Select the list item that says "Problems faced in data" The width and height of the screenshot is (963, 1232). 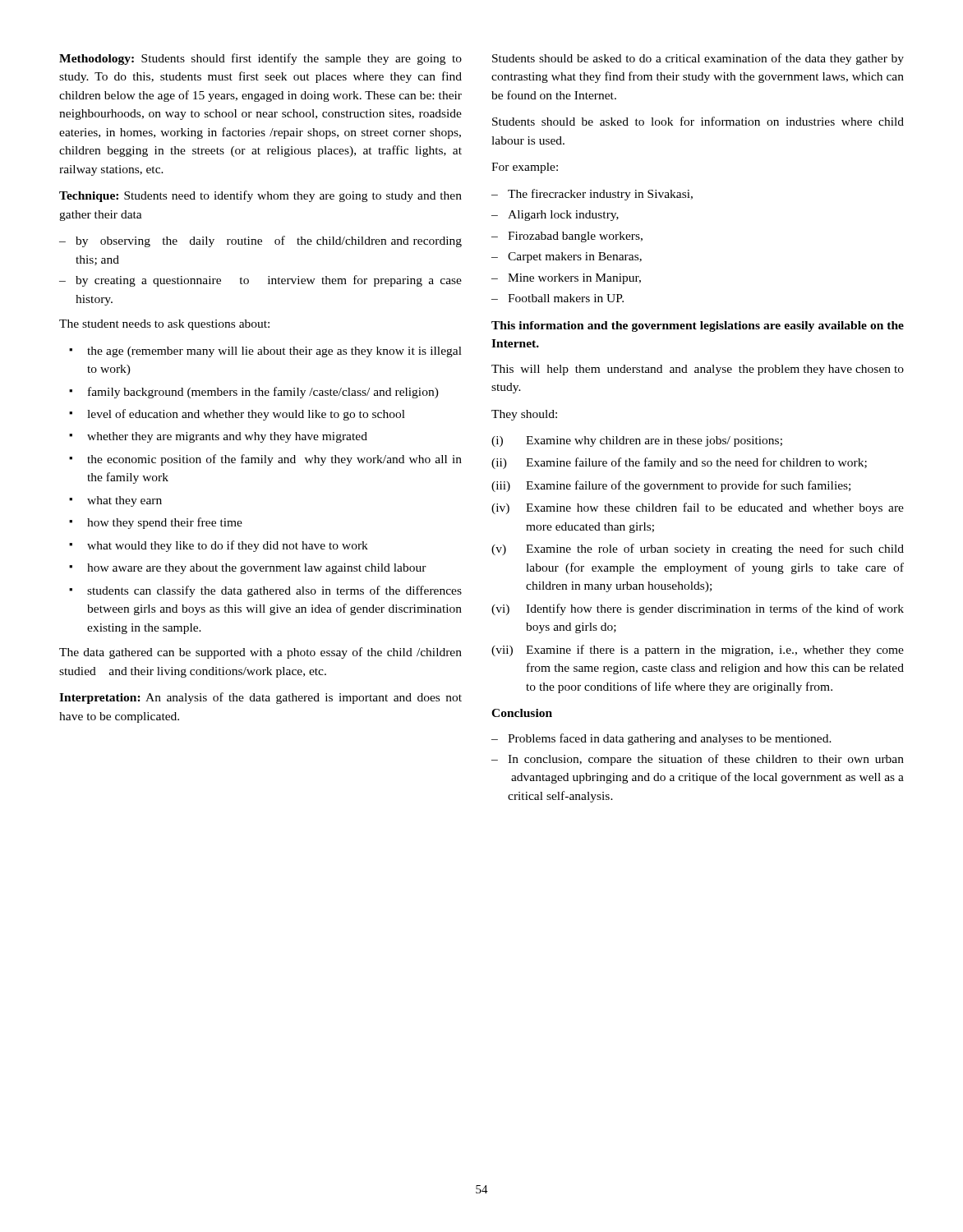pos(670,738)
